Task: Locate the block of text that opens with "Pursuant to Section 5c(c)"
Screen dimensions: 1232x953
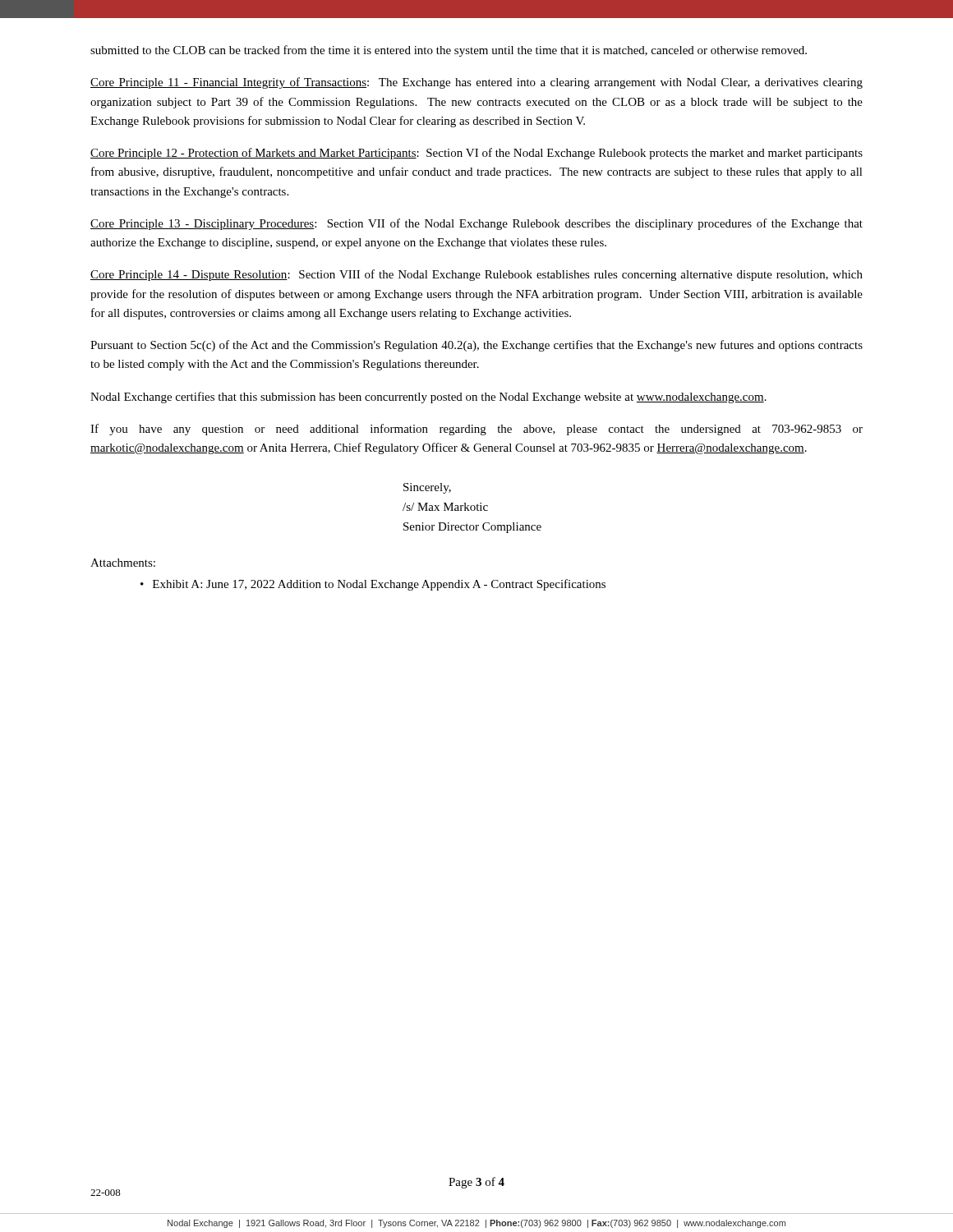Action: click(476, 355)
